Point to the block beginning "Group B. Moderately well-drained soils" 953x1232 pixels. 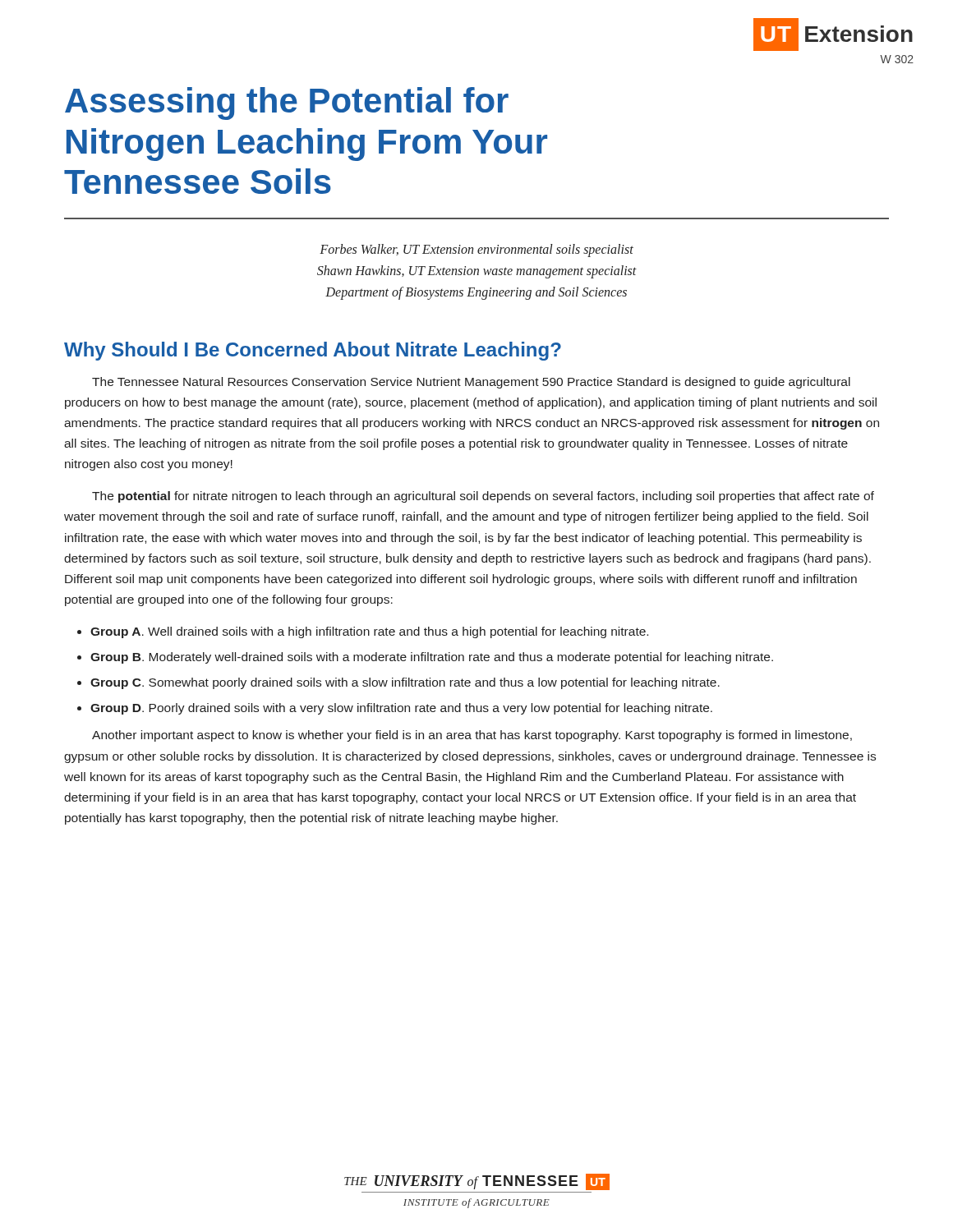[x=432, y=657]
